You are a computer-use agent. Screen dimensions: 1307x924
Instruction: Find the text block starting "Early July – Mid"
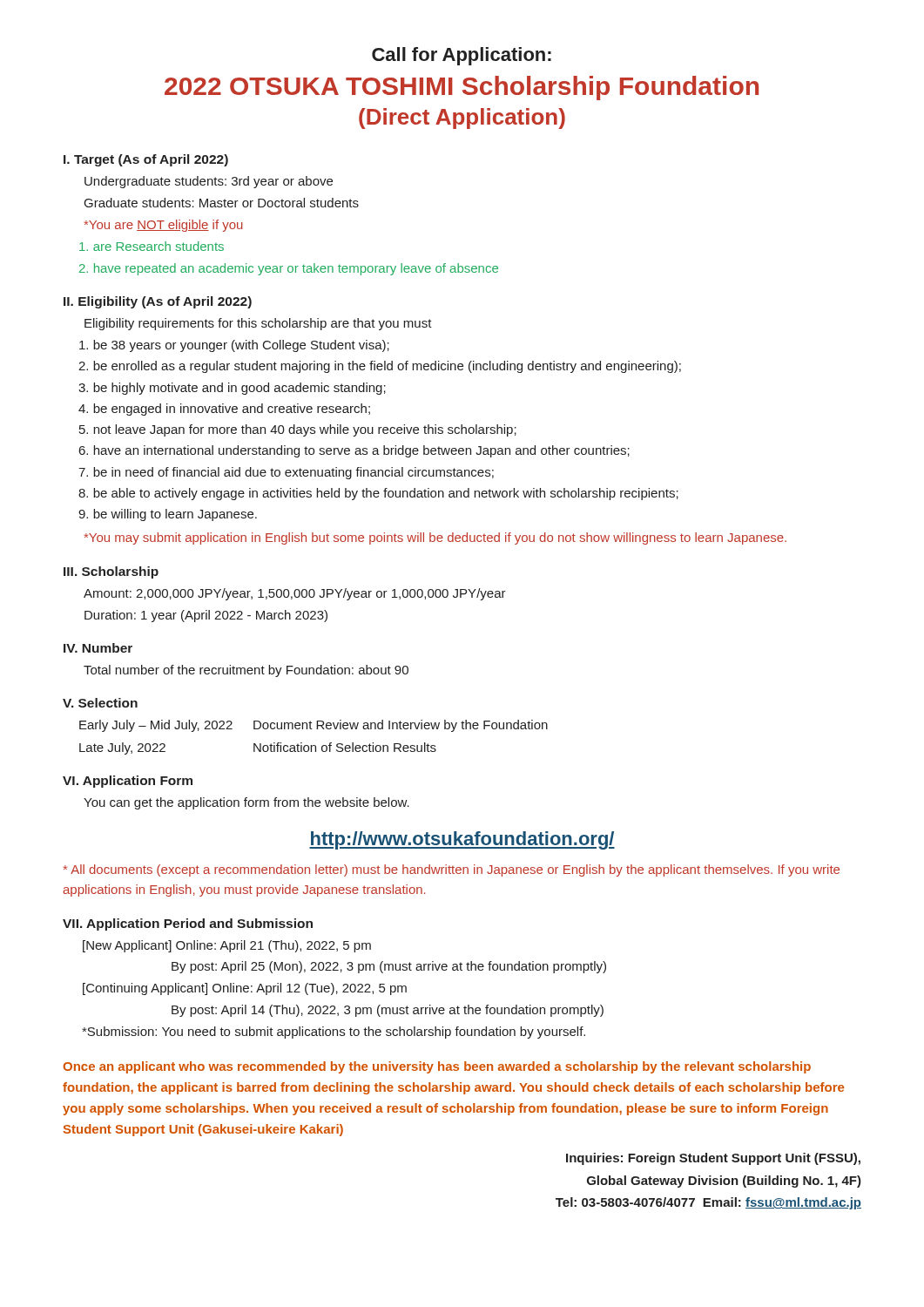470,736
